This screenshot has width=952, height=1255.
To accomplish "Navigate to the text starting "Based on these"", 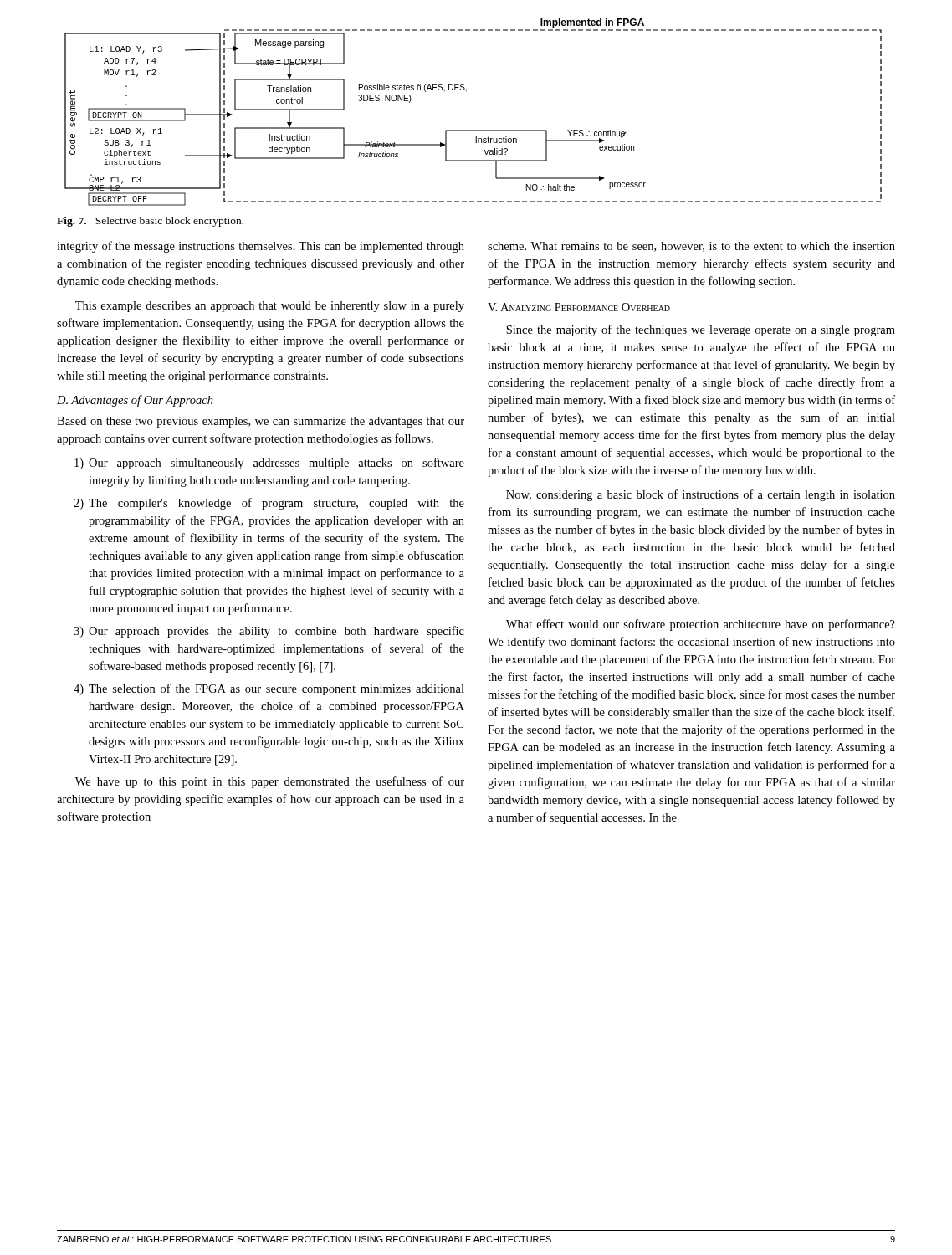I will click(261, 430).
